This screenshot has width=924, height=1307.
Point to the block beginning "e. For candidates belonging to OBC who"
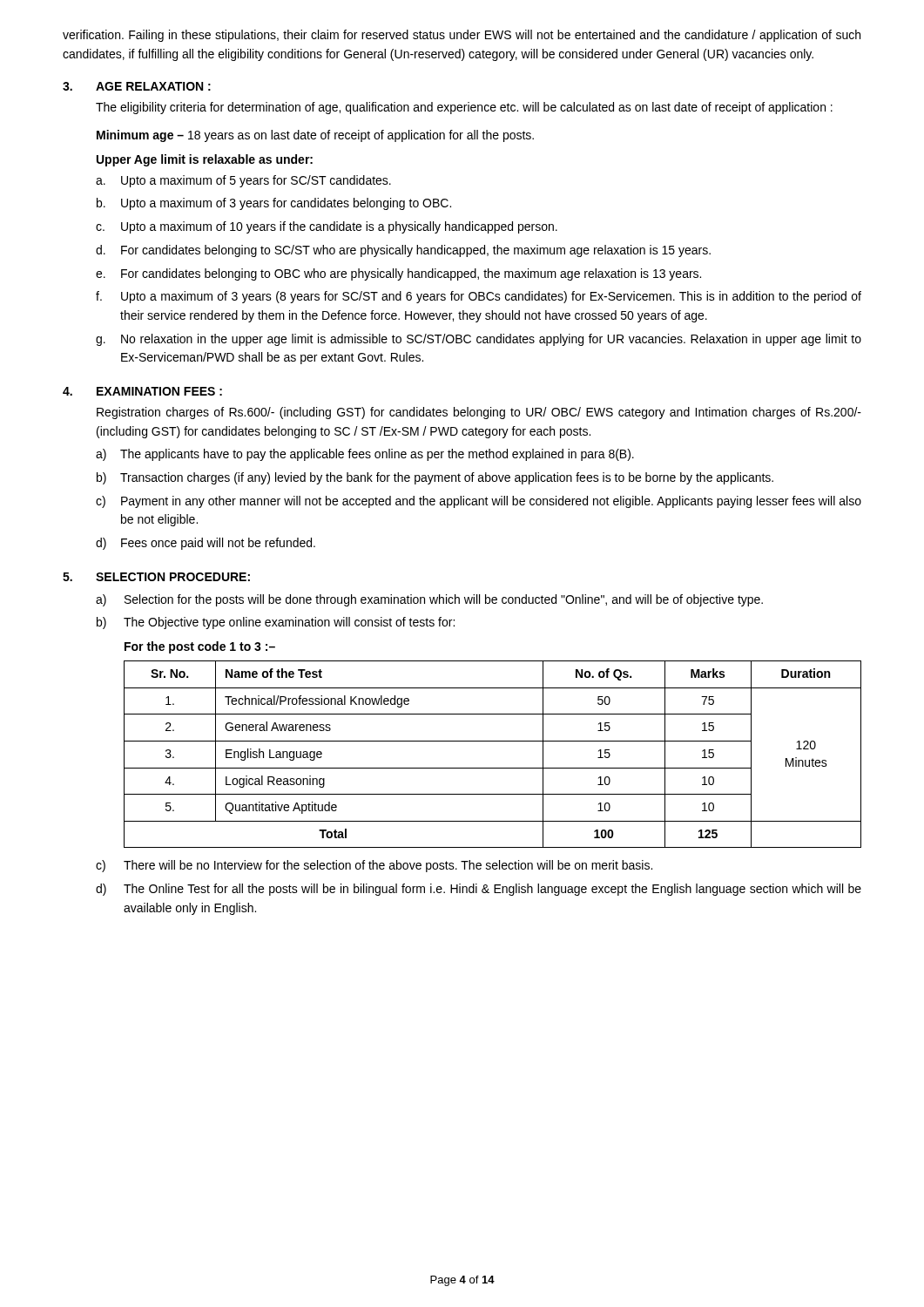tap(479, 274)
